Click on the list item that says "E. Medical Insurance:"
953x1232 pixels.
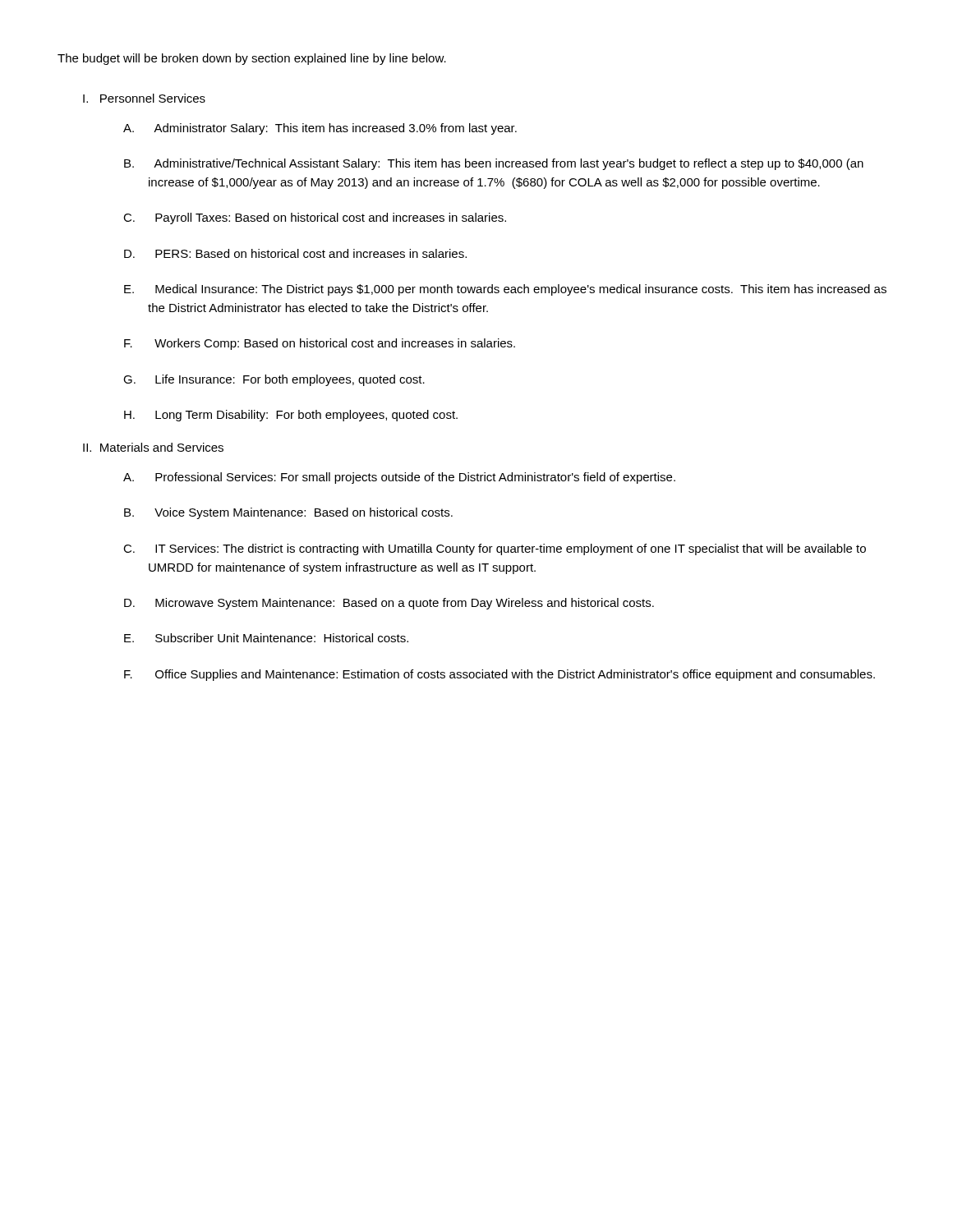(x=505, y=298)
